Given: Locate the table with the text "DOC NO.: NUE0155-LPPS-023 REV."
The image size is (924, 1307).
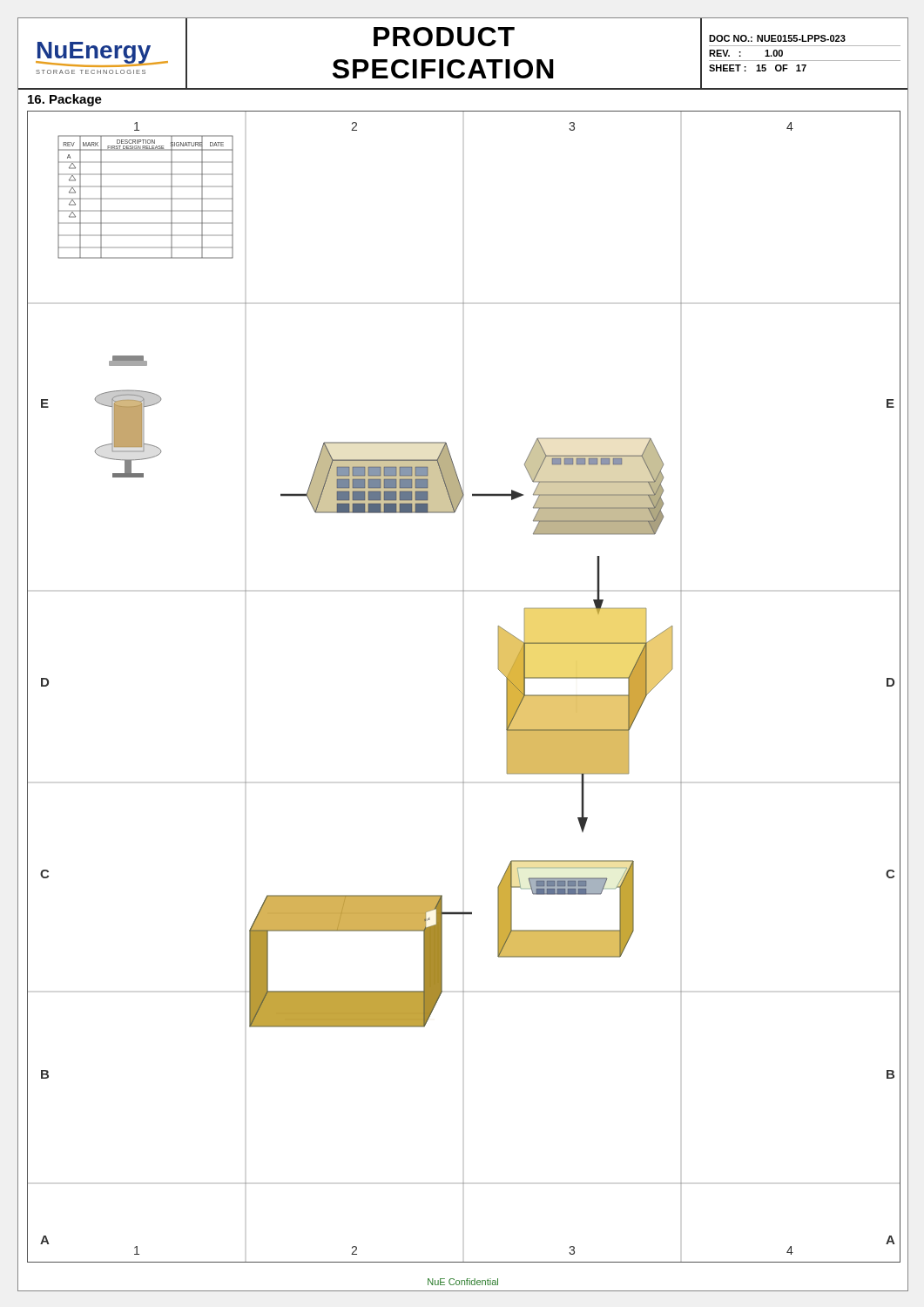Looking at the screenshot, I should pyautogui.click(x=805, y=53).
